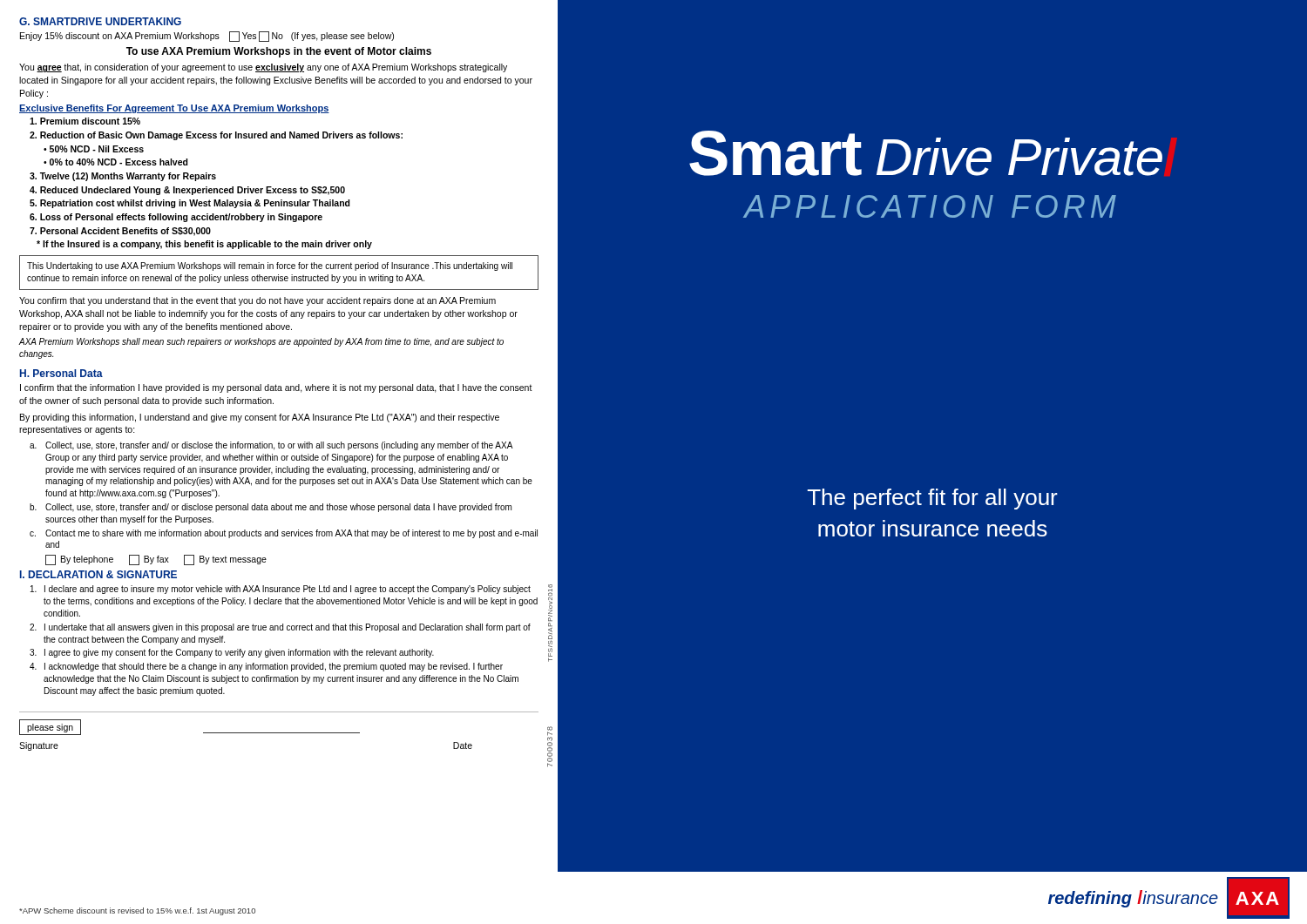This screenshot has height=924, width=1307.
Task: Find the passage starting "redefining /insurance AXA"
Action: coord(1169,898)
